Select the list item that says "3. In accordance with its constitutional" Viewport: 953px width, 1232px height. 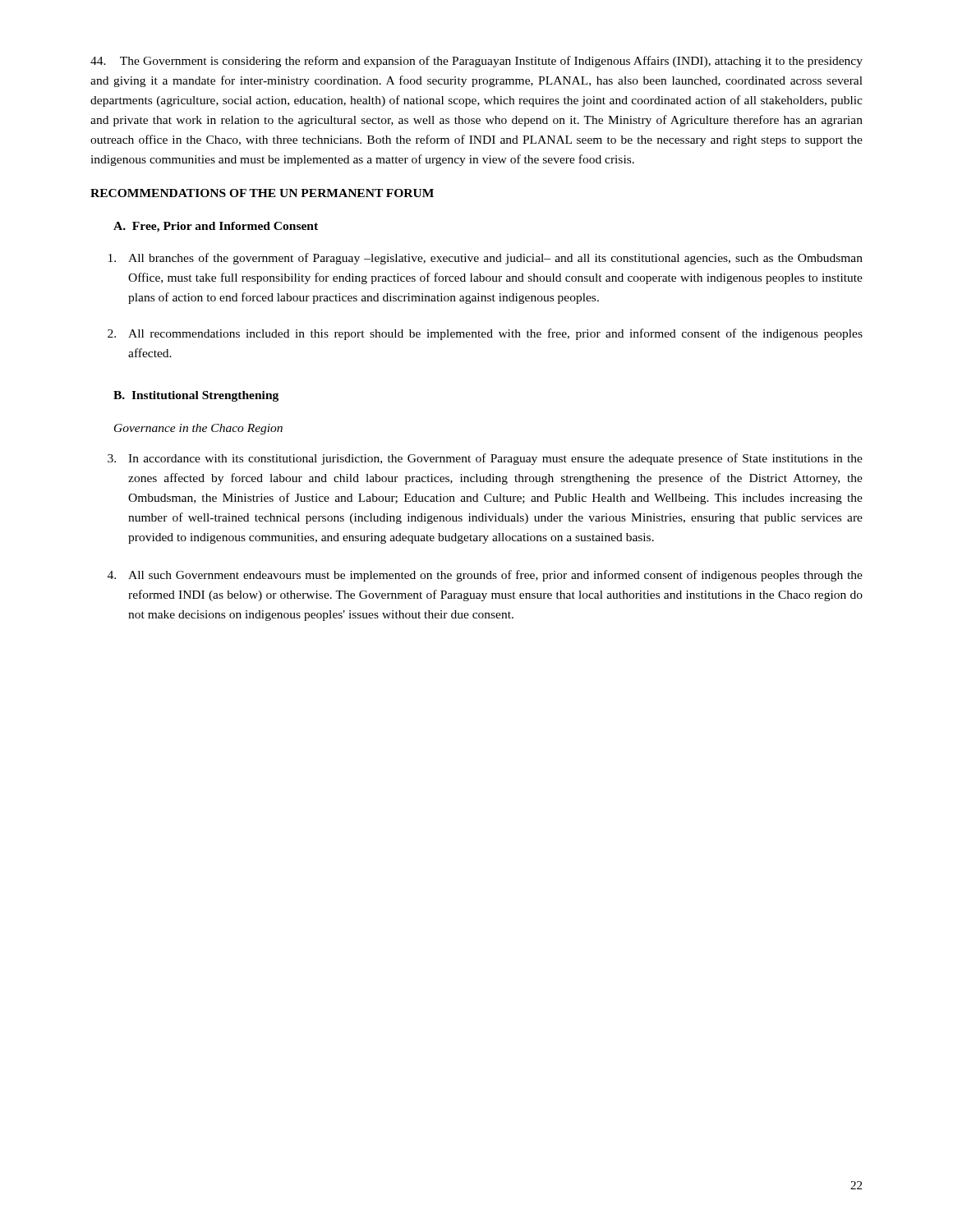pos(476,498)
